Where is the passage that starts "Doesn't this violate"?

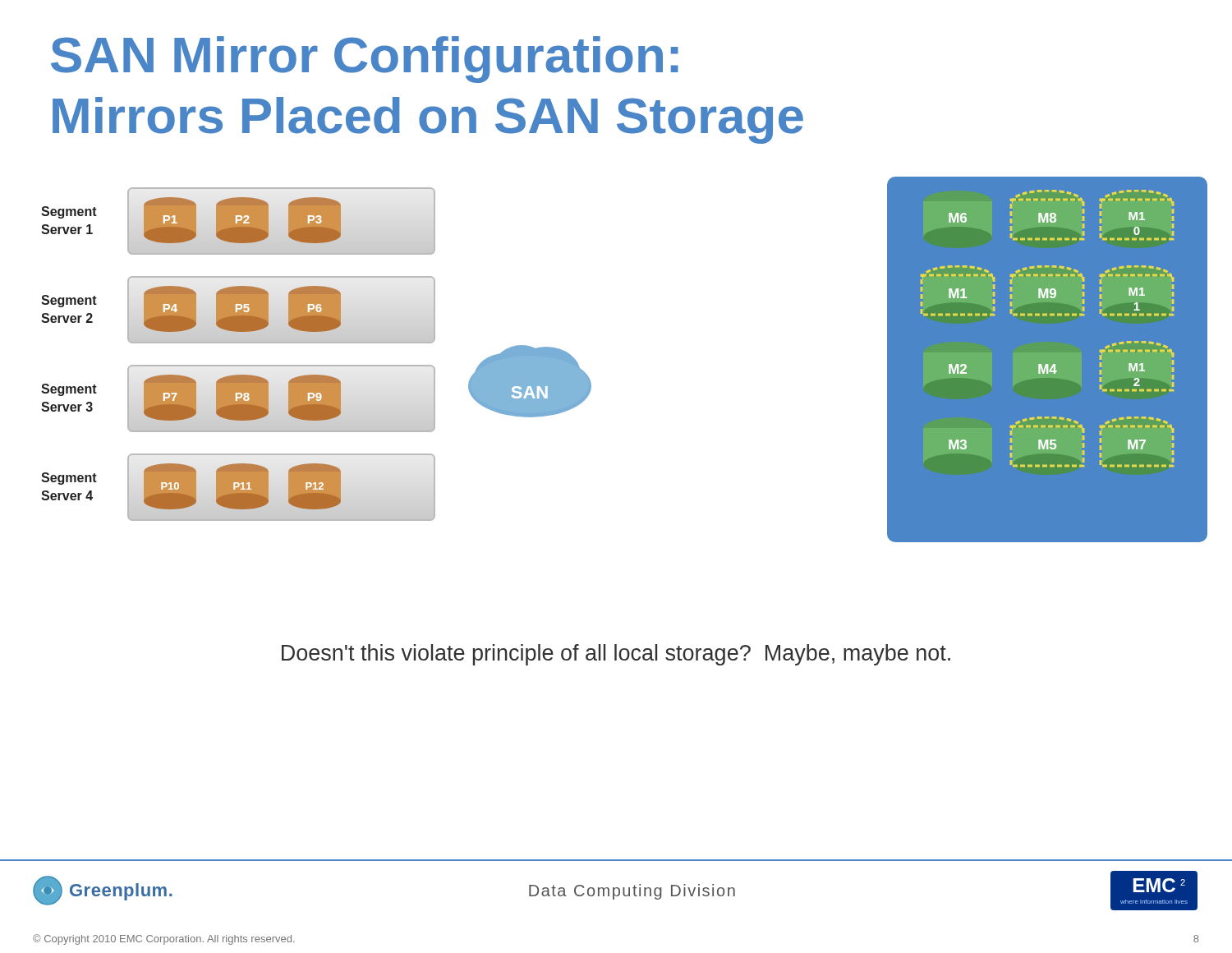[x=616, y=653]
